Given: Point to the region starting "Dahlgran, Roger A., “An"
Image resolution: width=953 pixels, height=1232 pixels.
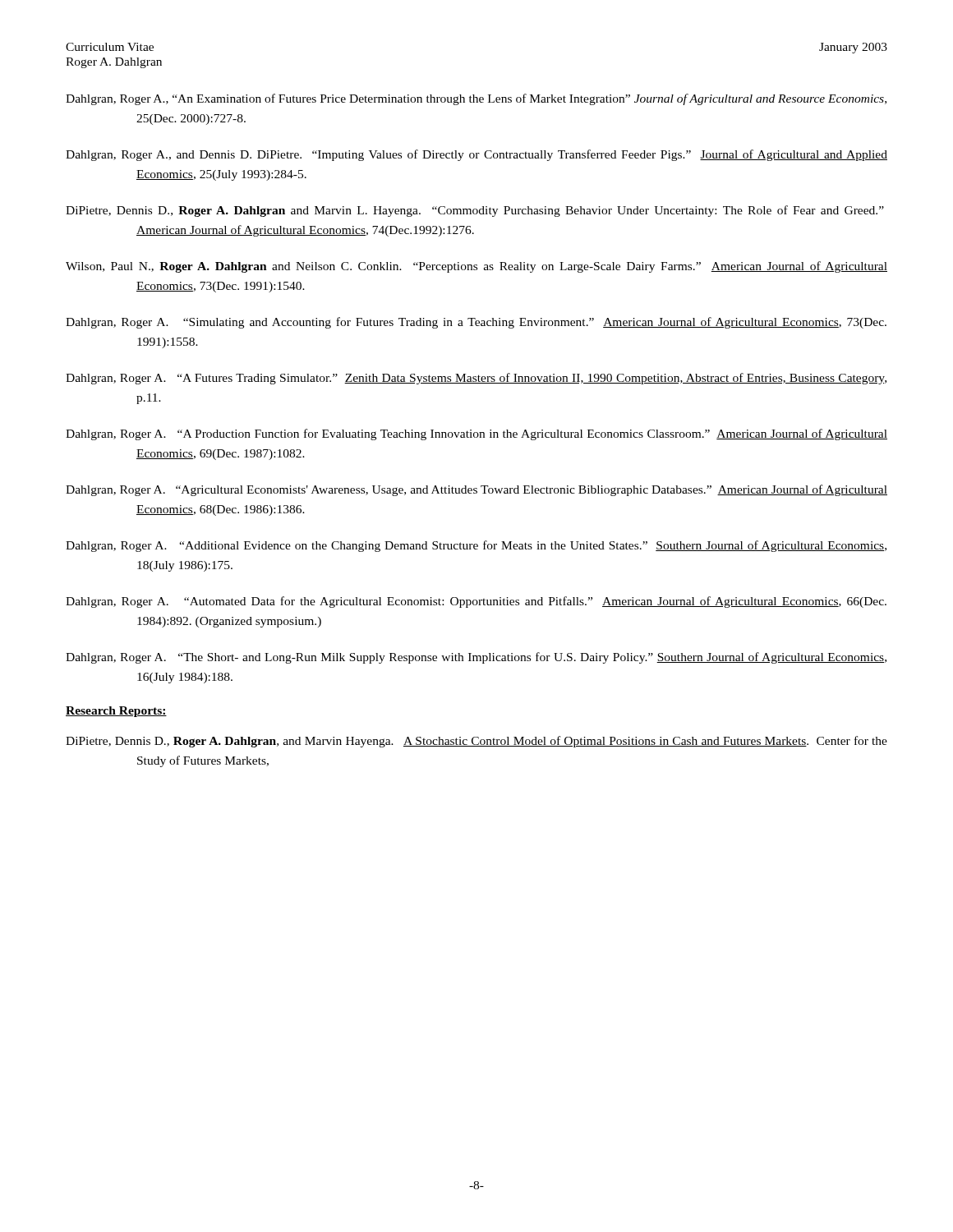Looking at the screenshot, I should click(476, 108).
